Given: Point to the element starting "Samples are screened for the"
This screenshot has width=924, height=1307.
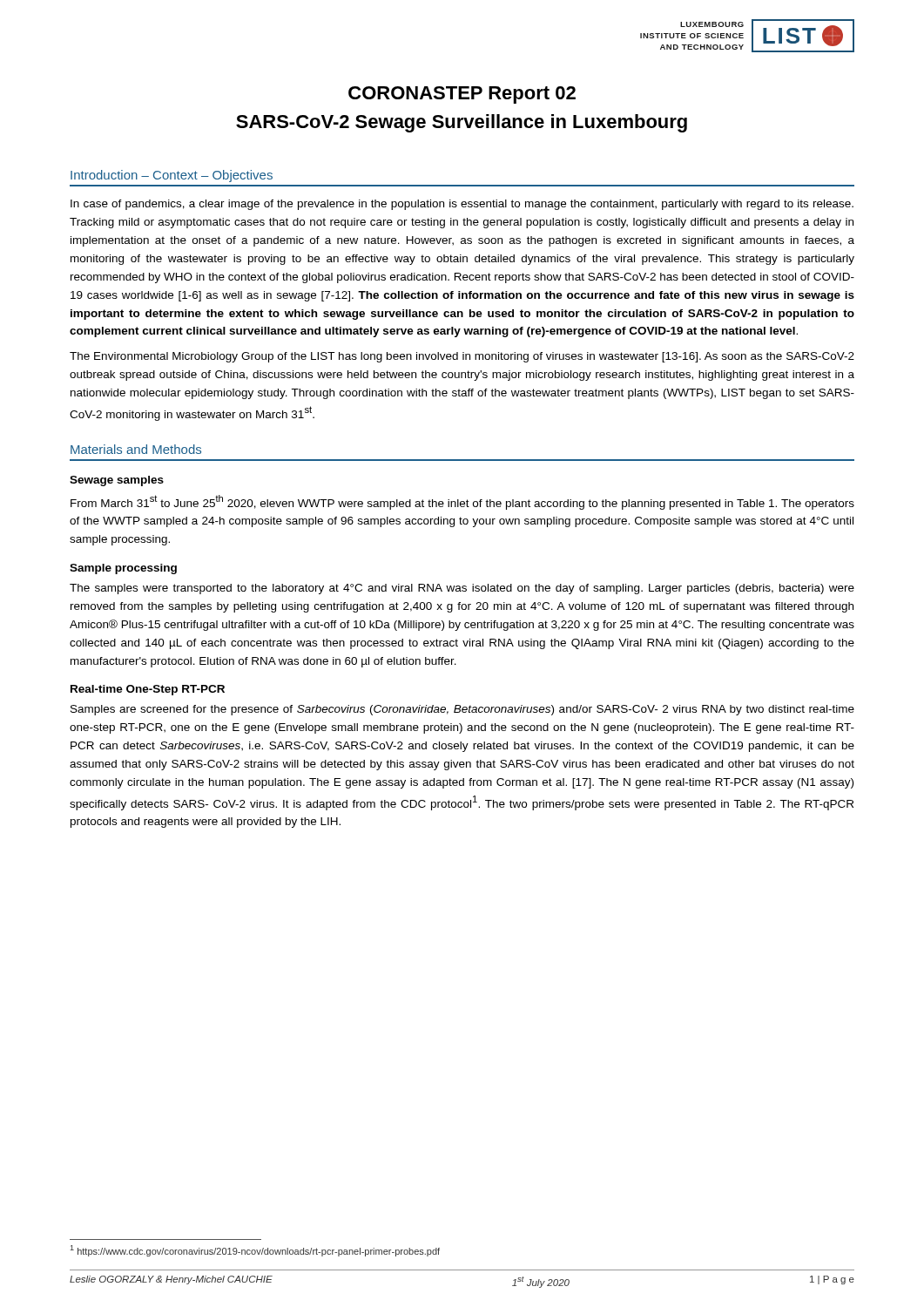Looking at the screenshot, I should click(x=462, y=765).
